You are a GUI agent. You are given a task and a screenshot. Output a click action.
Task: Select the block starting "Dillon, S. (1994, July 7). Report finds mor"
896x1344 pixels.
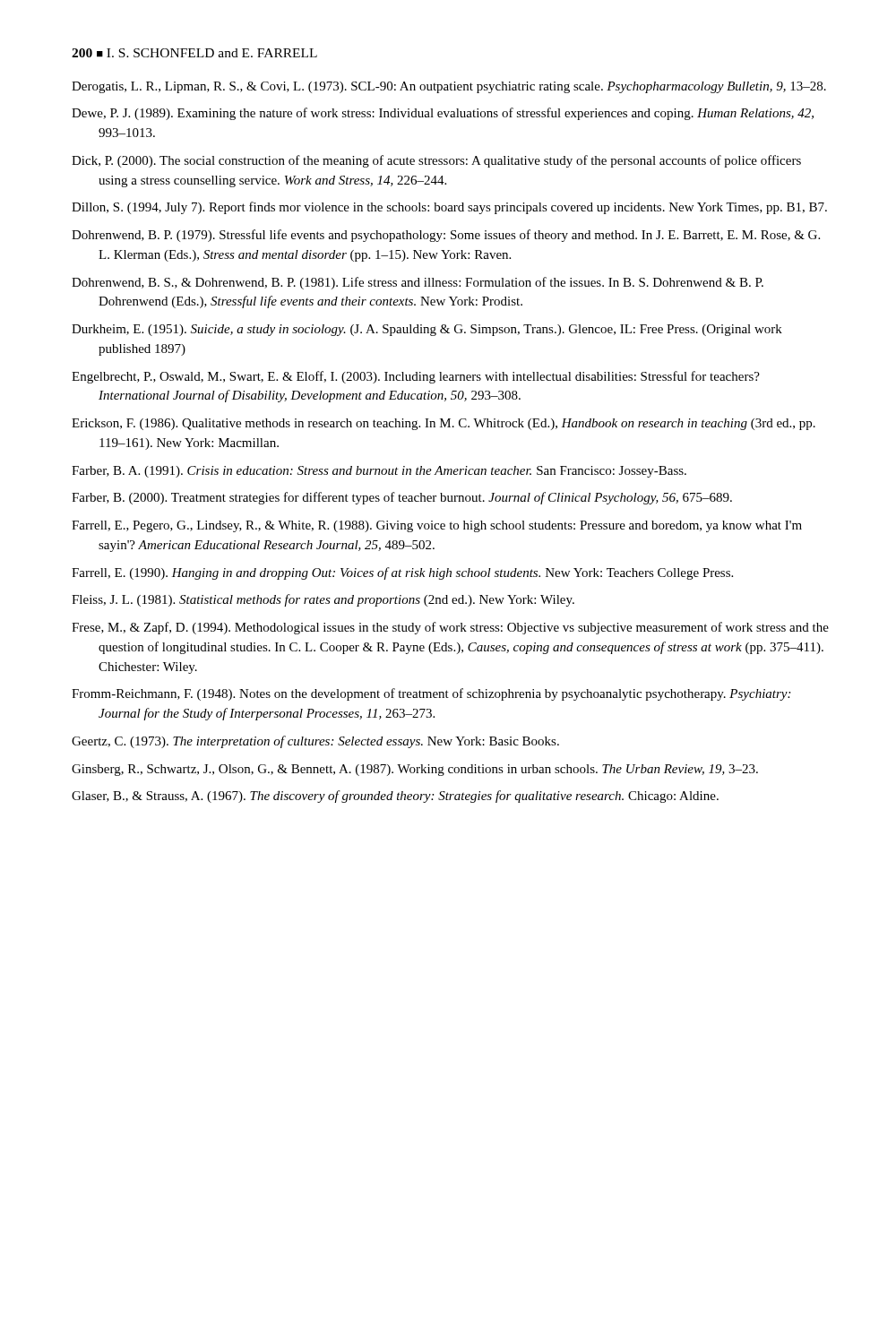[450, 207]
